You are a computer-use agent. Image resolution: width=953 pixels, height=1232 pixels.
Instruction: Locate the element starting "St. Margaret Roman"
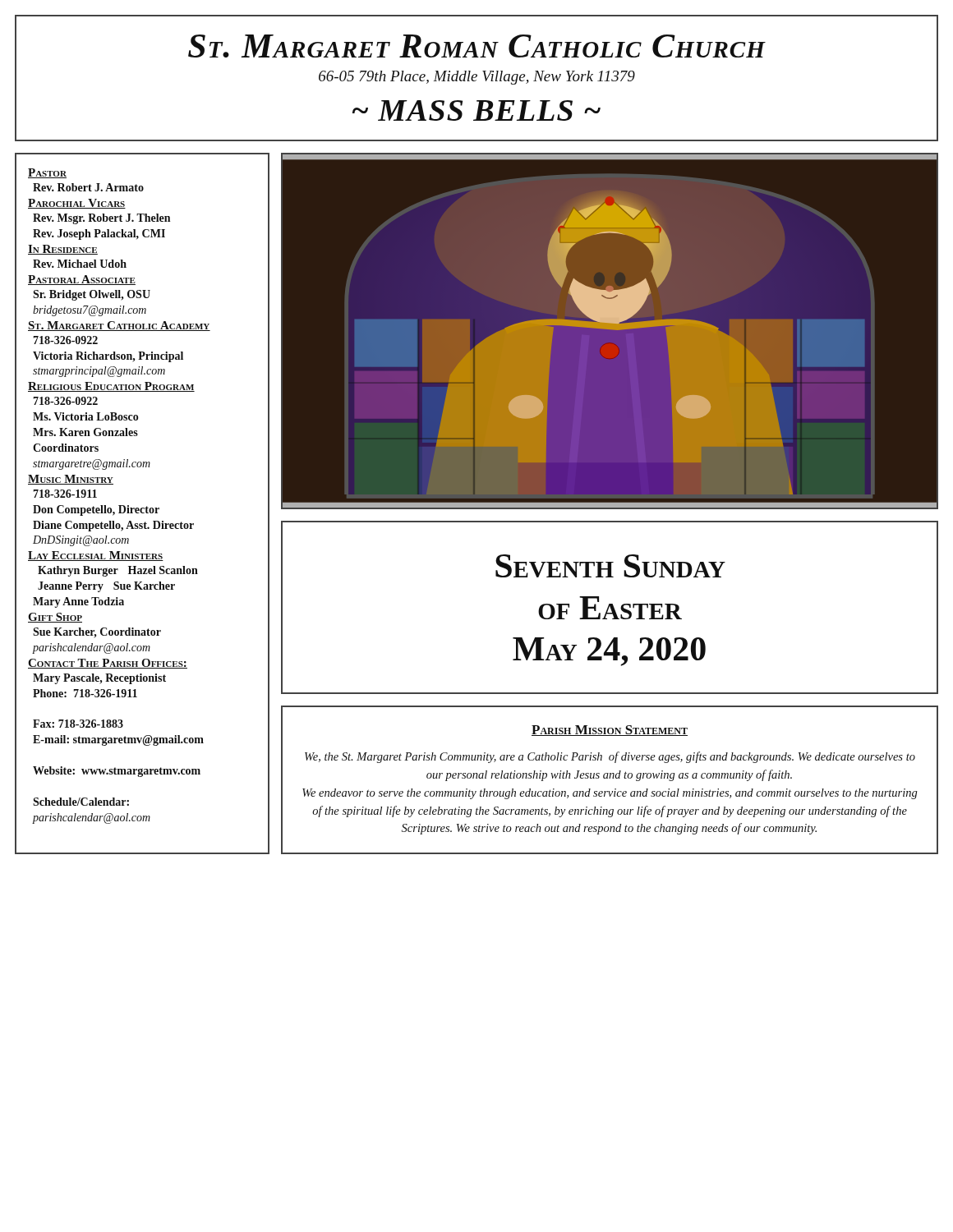tap(476, 77)
